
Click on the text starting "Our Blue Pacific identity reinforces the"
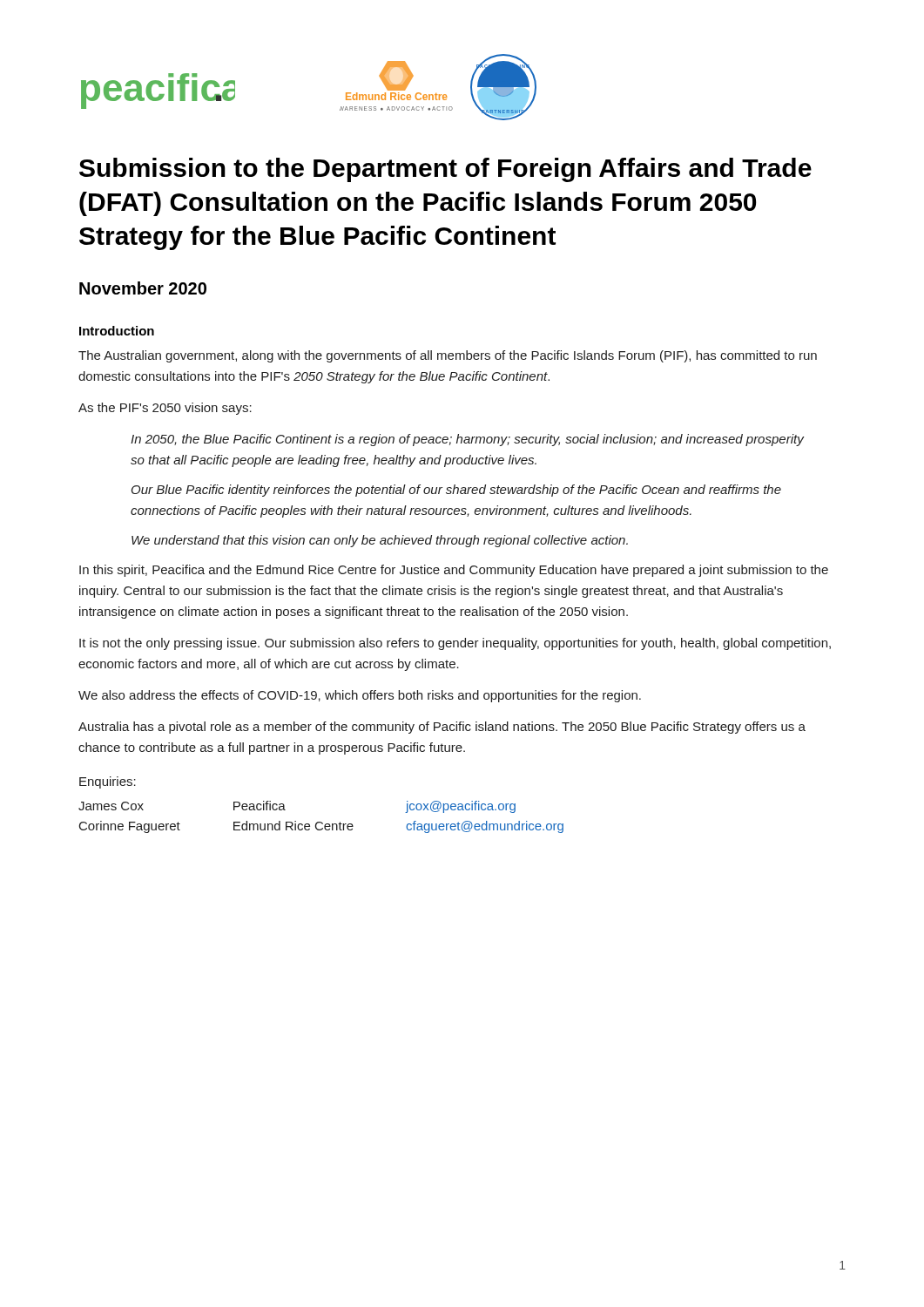point(456,500)
